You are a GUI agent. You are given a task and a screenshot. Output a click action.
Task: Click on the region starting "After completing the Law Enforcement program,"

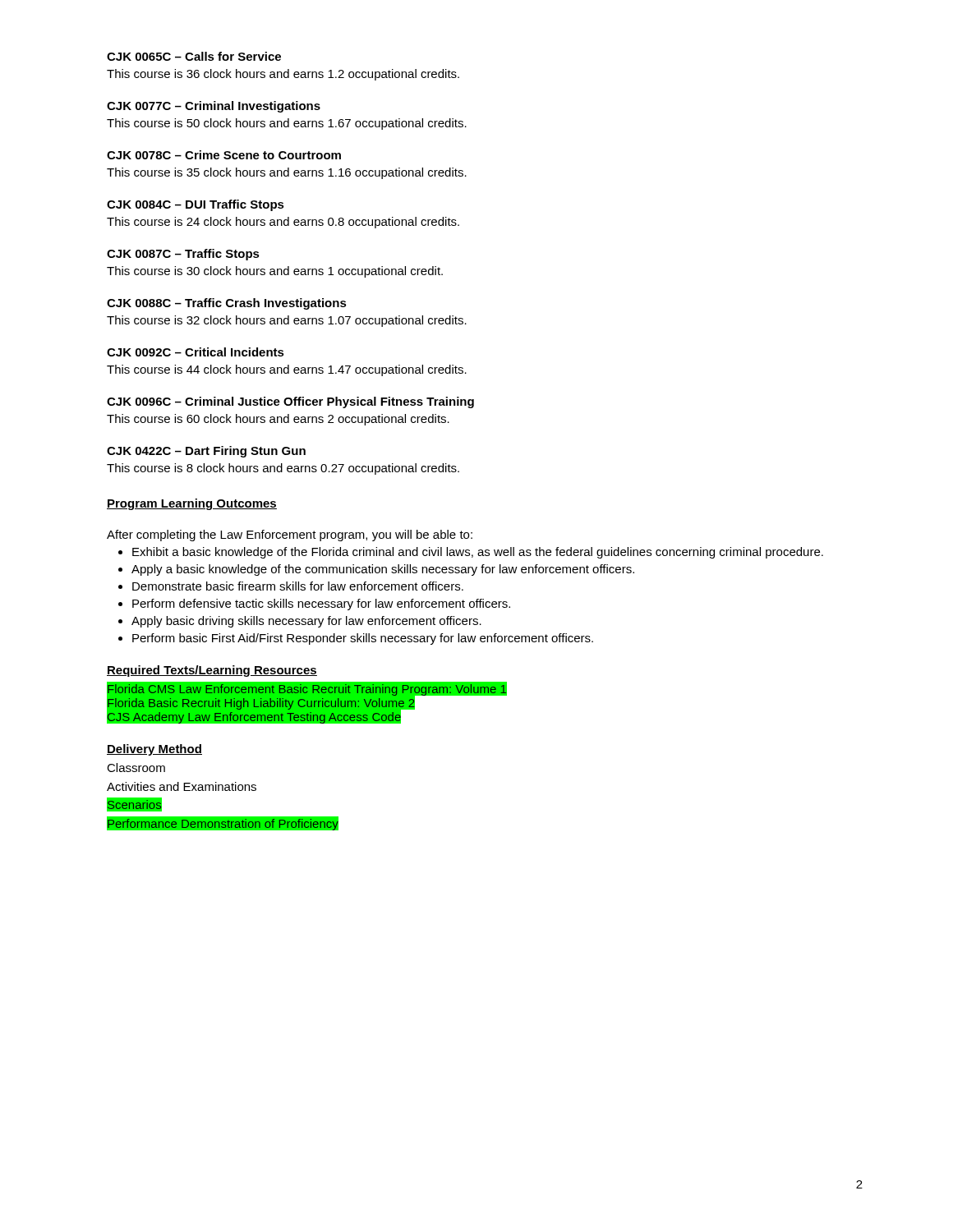tap(290, 536)
